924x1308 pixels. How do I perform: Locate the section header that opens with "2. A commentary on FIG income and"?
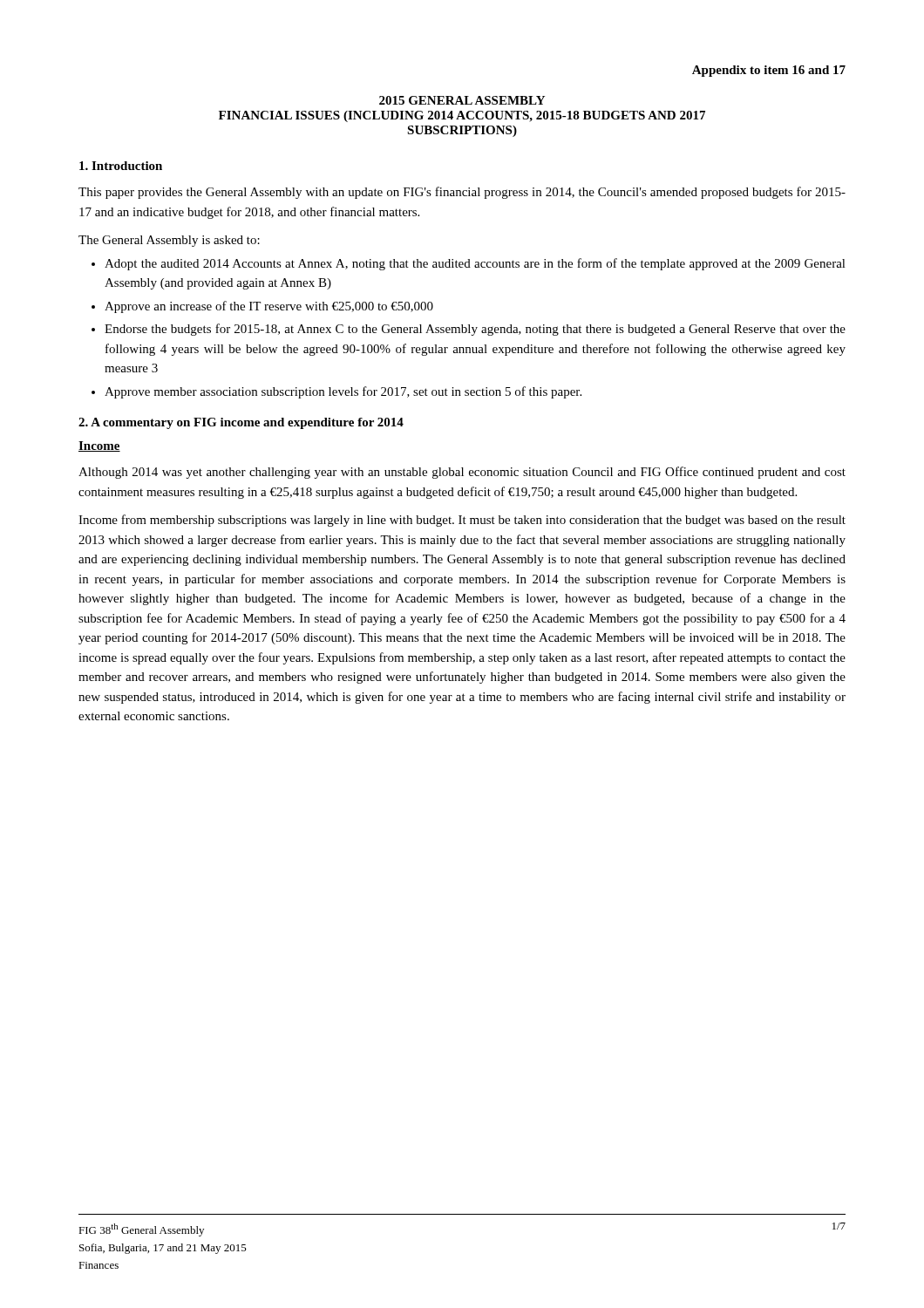tap(241, 422)
